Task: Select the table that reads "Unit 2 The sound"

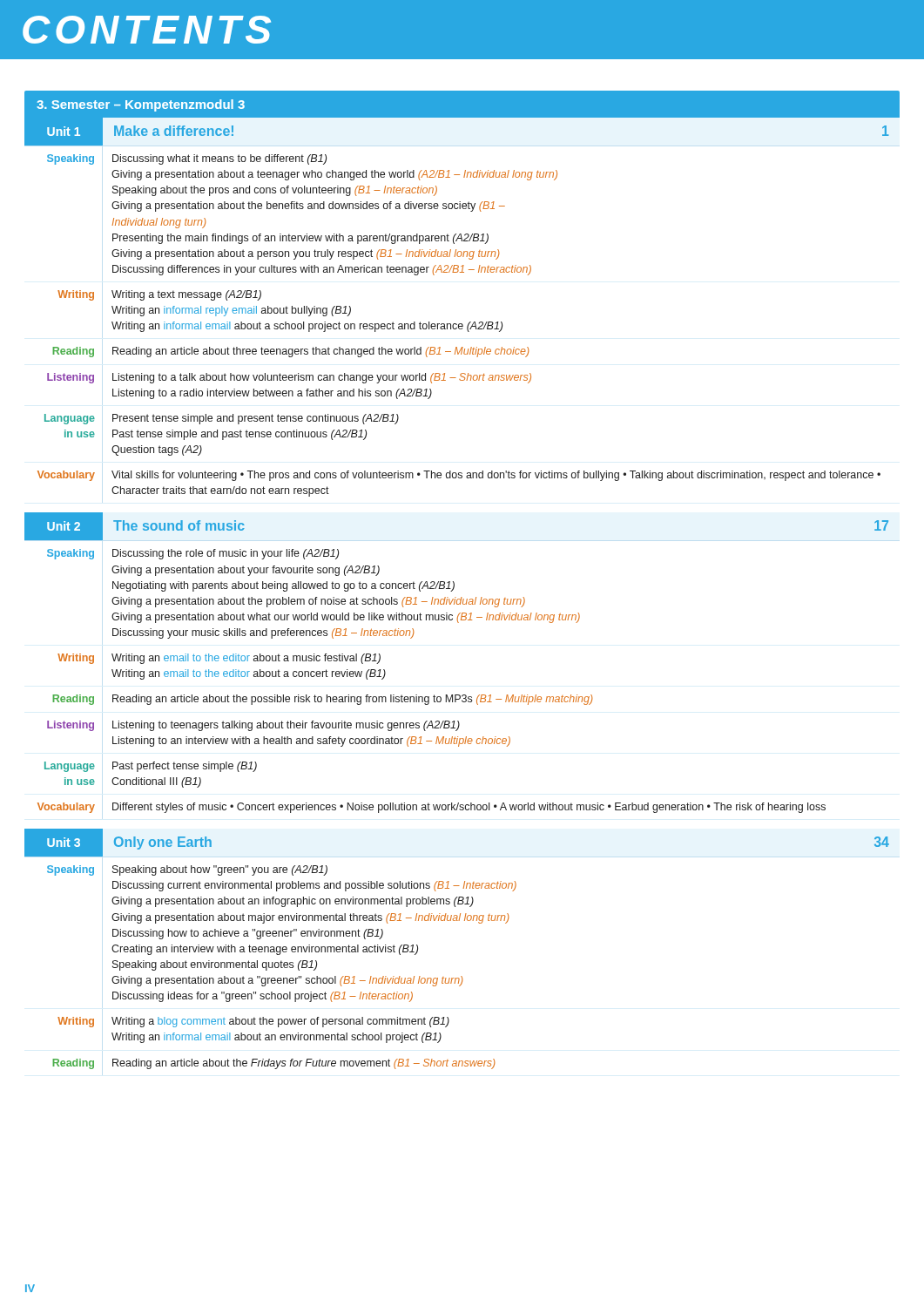Action: click(462, 666)
